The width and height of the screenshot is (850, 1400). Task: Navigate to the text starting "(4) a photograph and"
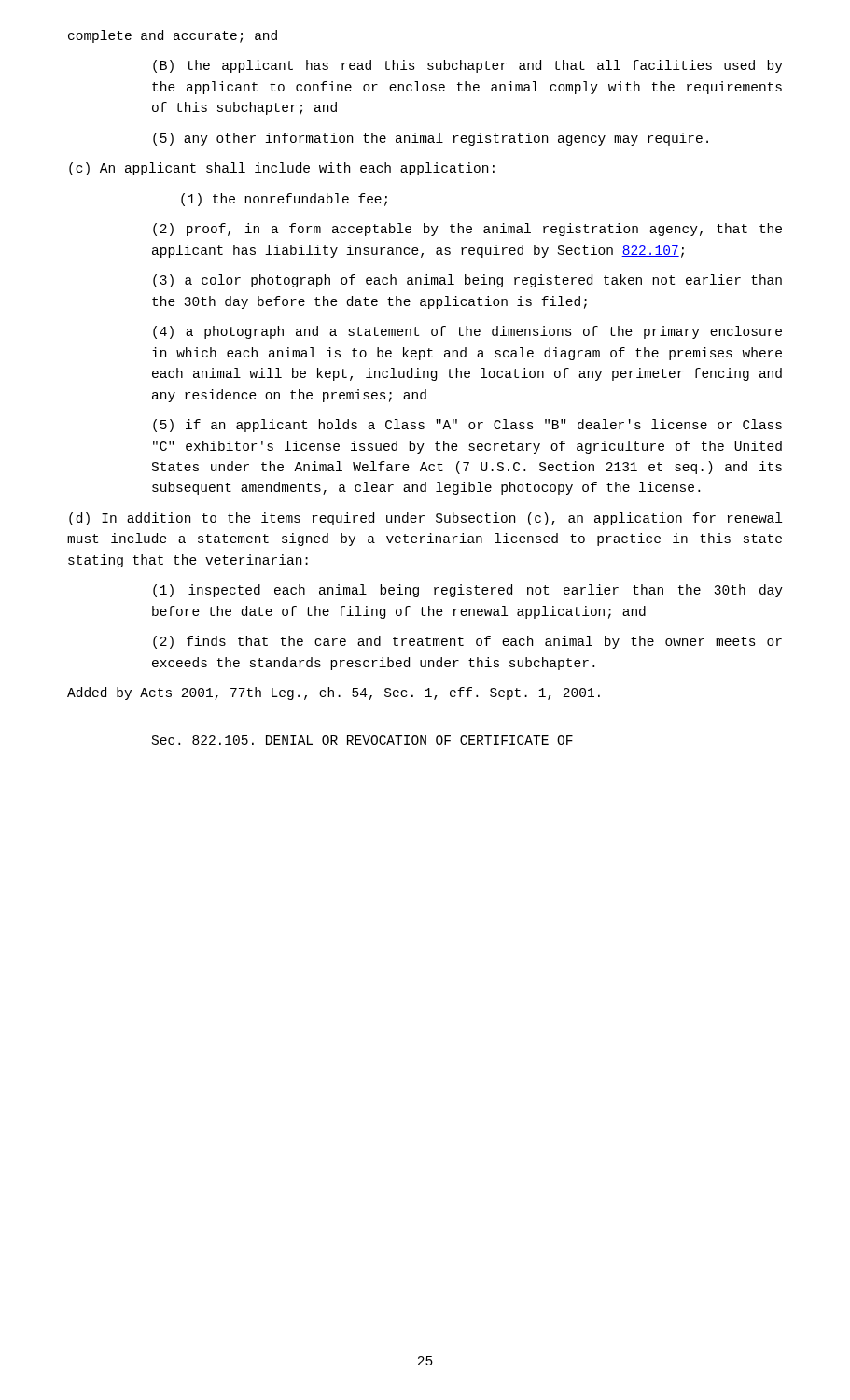point(467,364)
